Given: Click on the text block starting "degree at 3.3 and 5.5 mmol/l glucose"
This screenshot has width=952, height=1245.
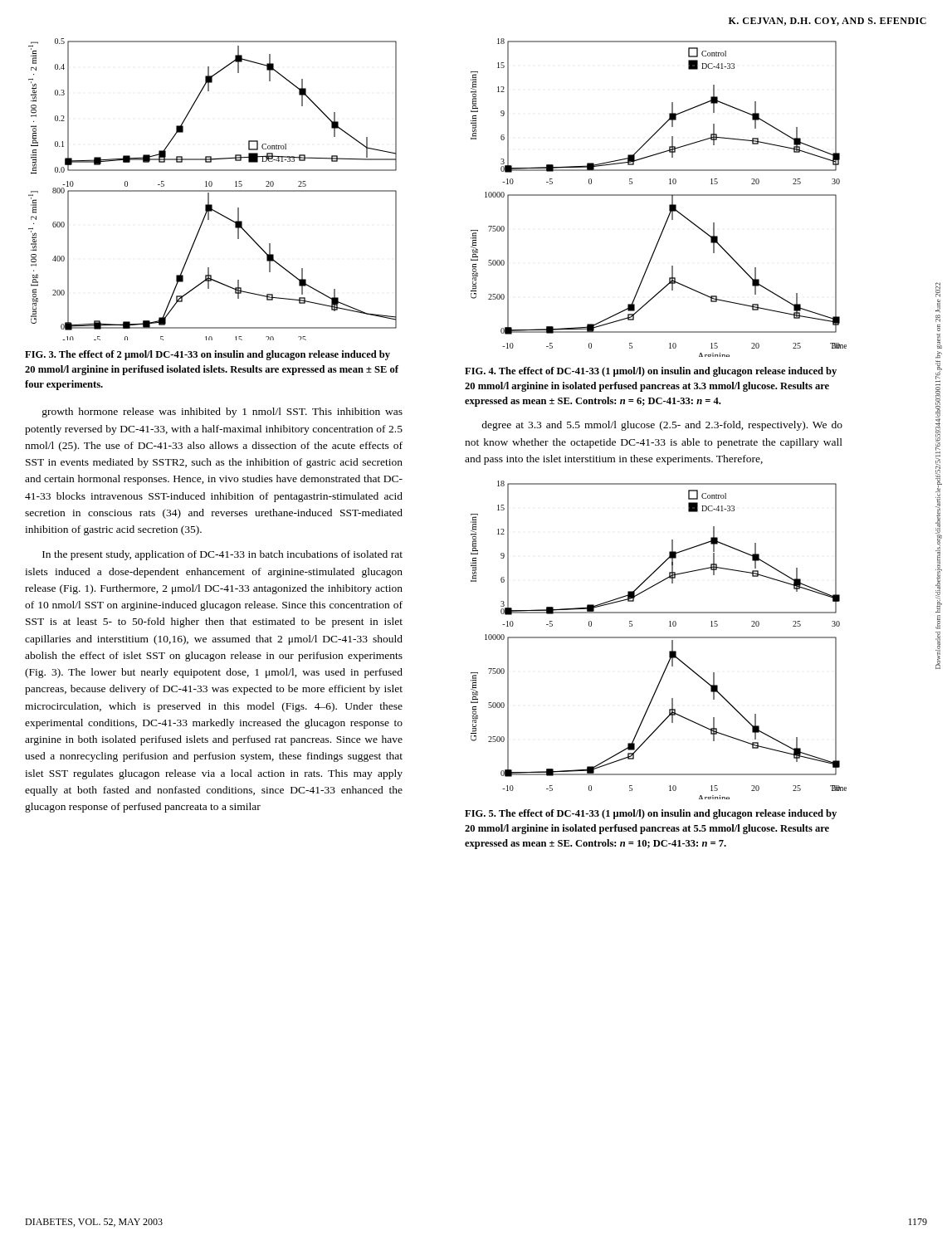Looking at the screenshot, I should coord(654,442).
